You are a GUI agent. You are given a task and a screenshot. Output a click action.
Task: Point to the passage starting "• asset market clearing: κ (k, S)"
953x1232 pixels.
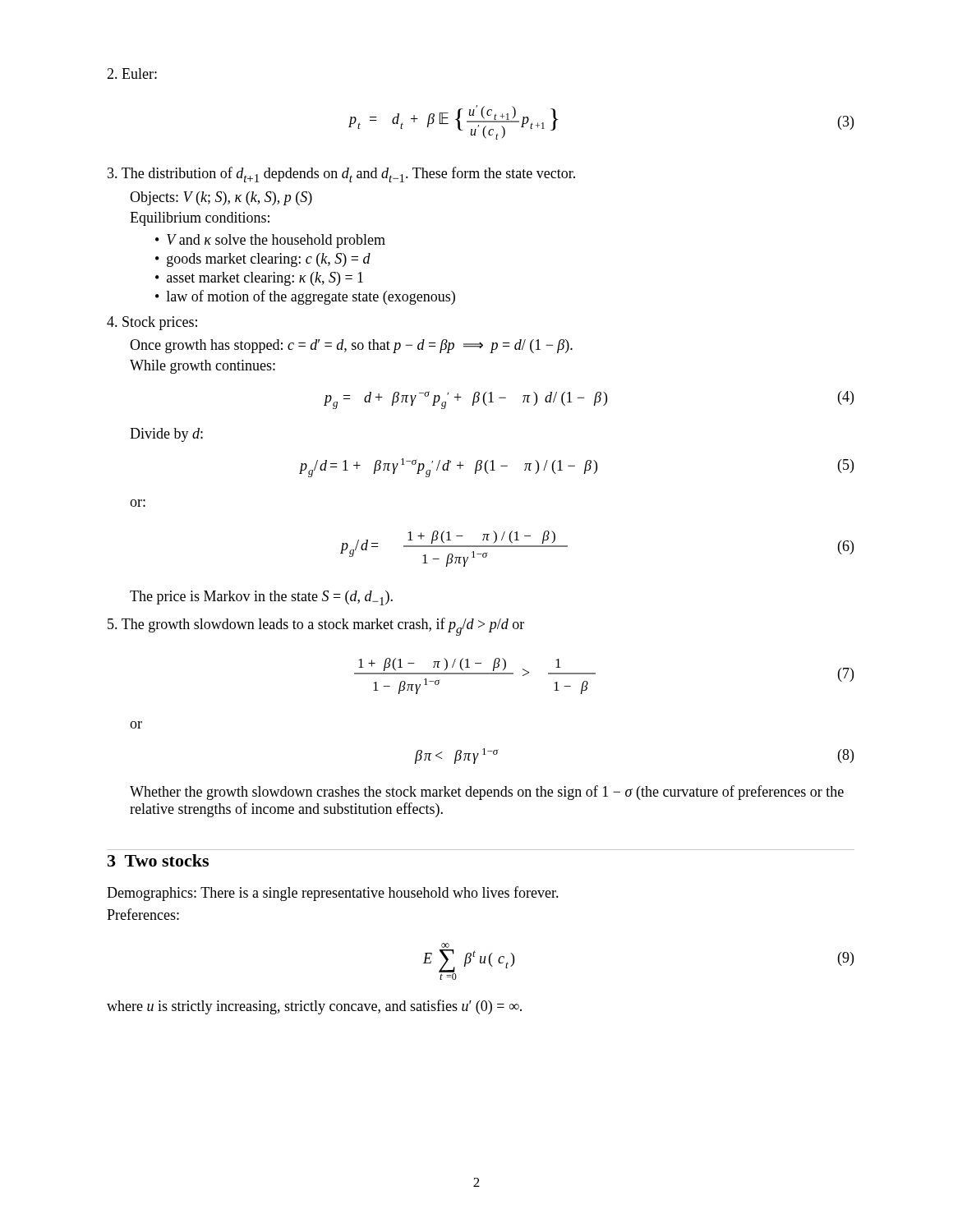[259, 278]
